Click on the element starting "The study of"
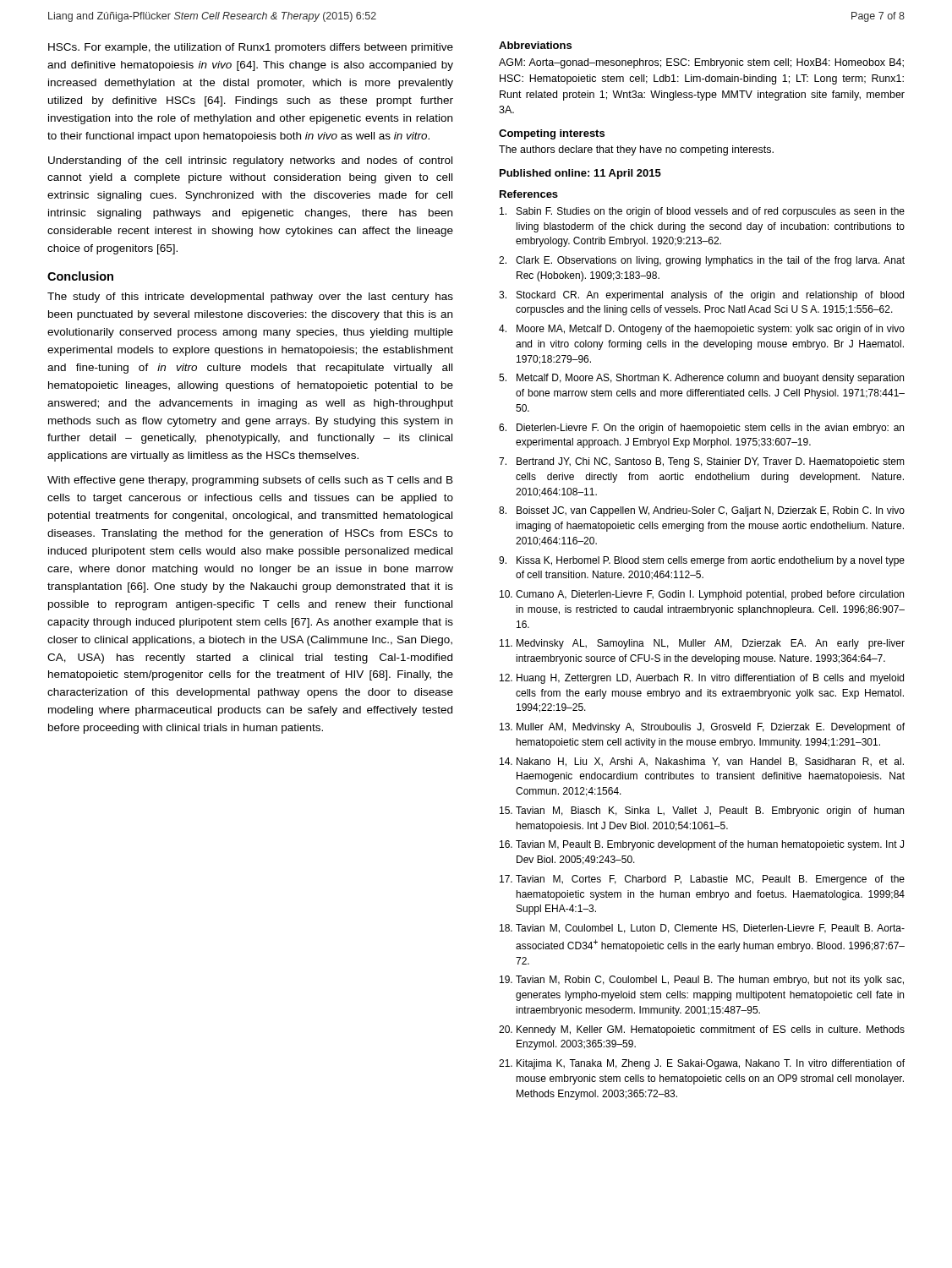Image resolution: width=952 pixels, height=1268 pixels. coord(250,377)
